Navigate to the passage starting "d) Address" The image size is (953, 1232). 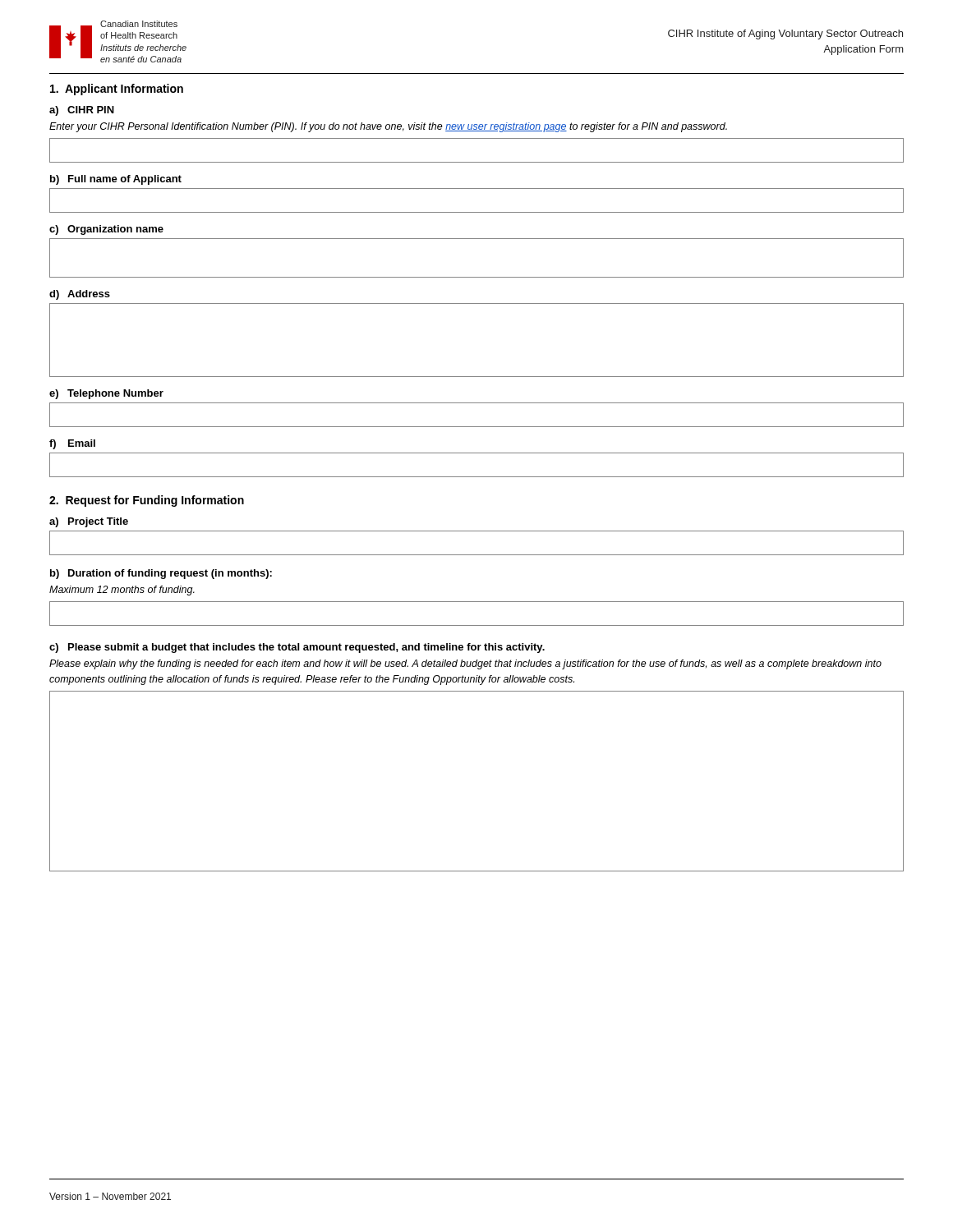pyautogui.click(x=80, y=294)
